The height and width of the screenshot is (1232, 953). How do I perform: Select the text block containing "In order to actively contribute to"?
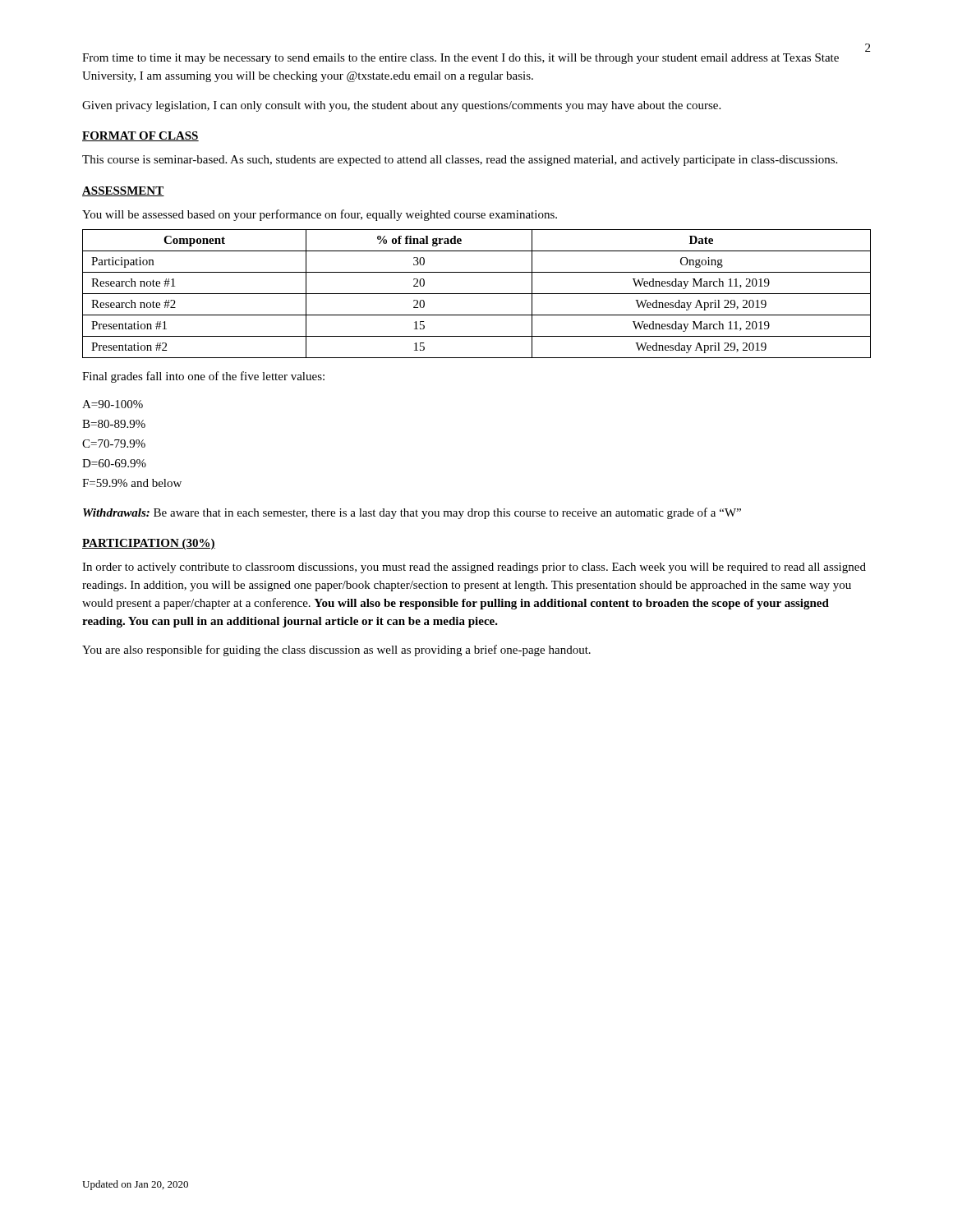(474, 594)
